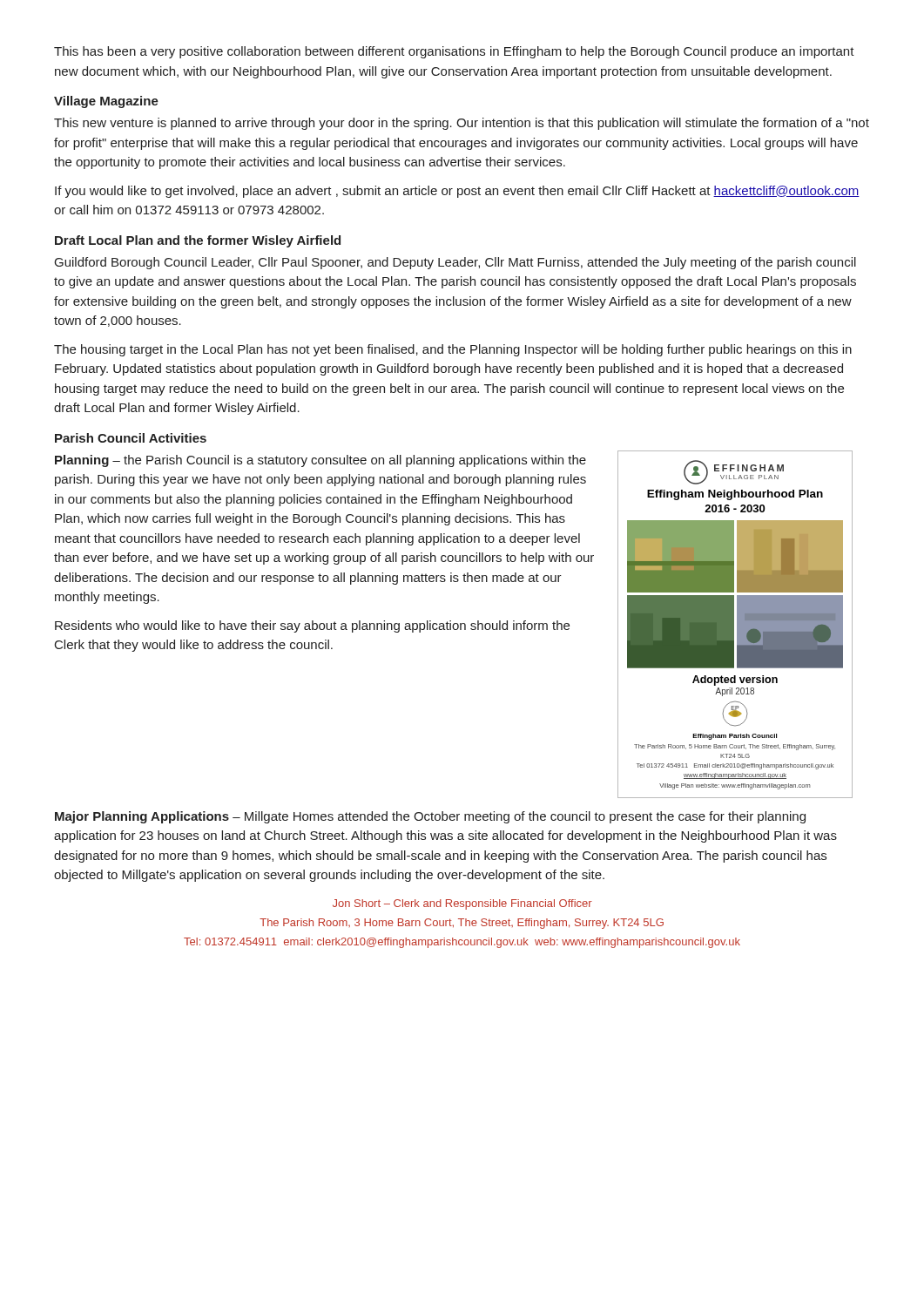Select the illustration
This screenshot has width=924, height=1307.
[x=744, y=624]
